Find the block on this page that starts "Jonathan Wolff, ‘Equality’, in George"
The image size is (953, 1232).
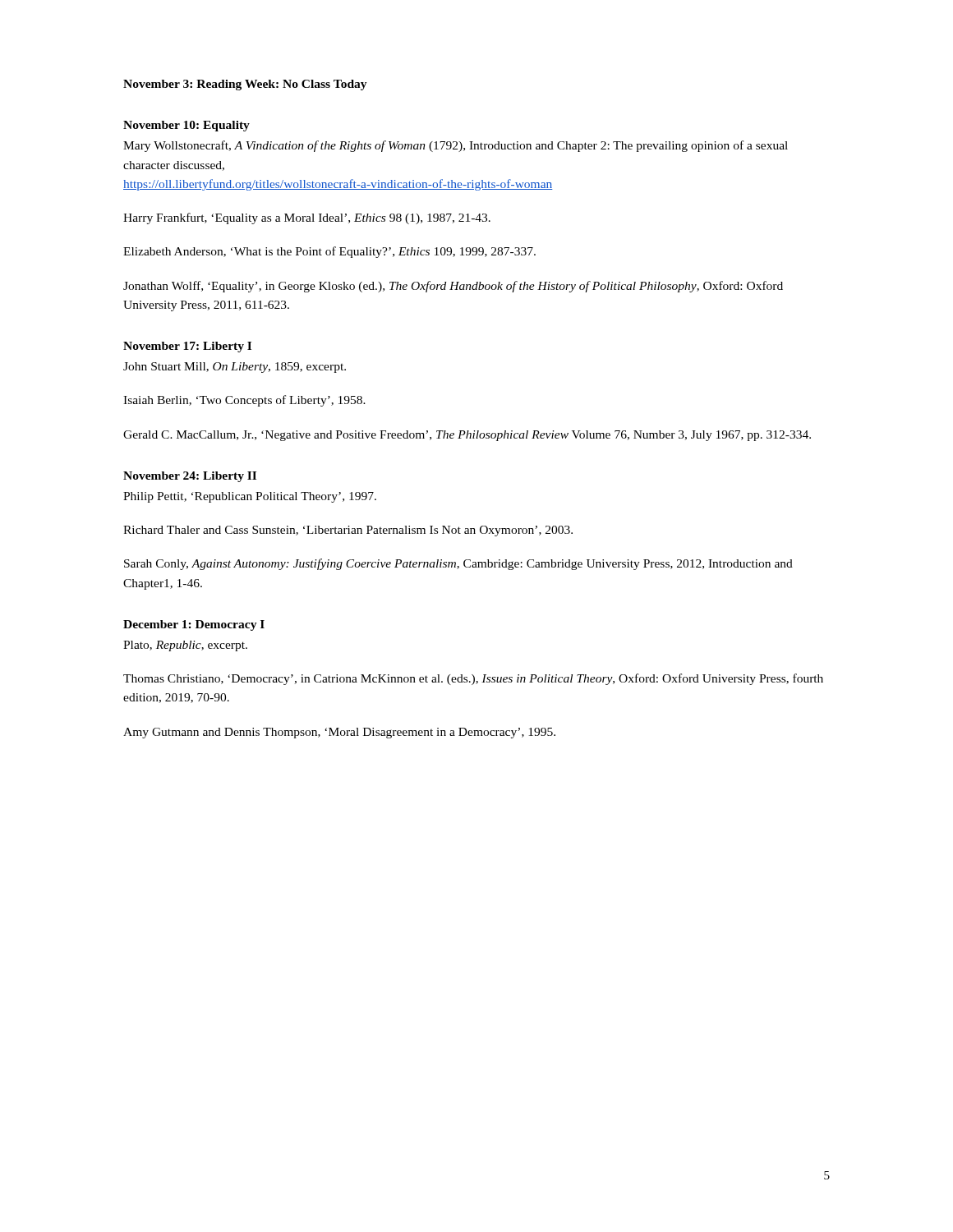coord(453,295)
